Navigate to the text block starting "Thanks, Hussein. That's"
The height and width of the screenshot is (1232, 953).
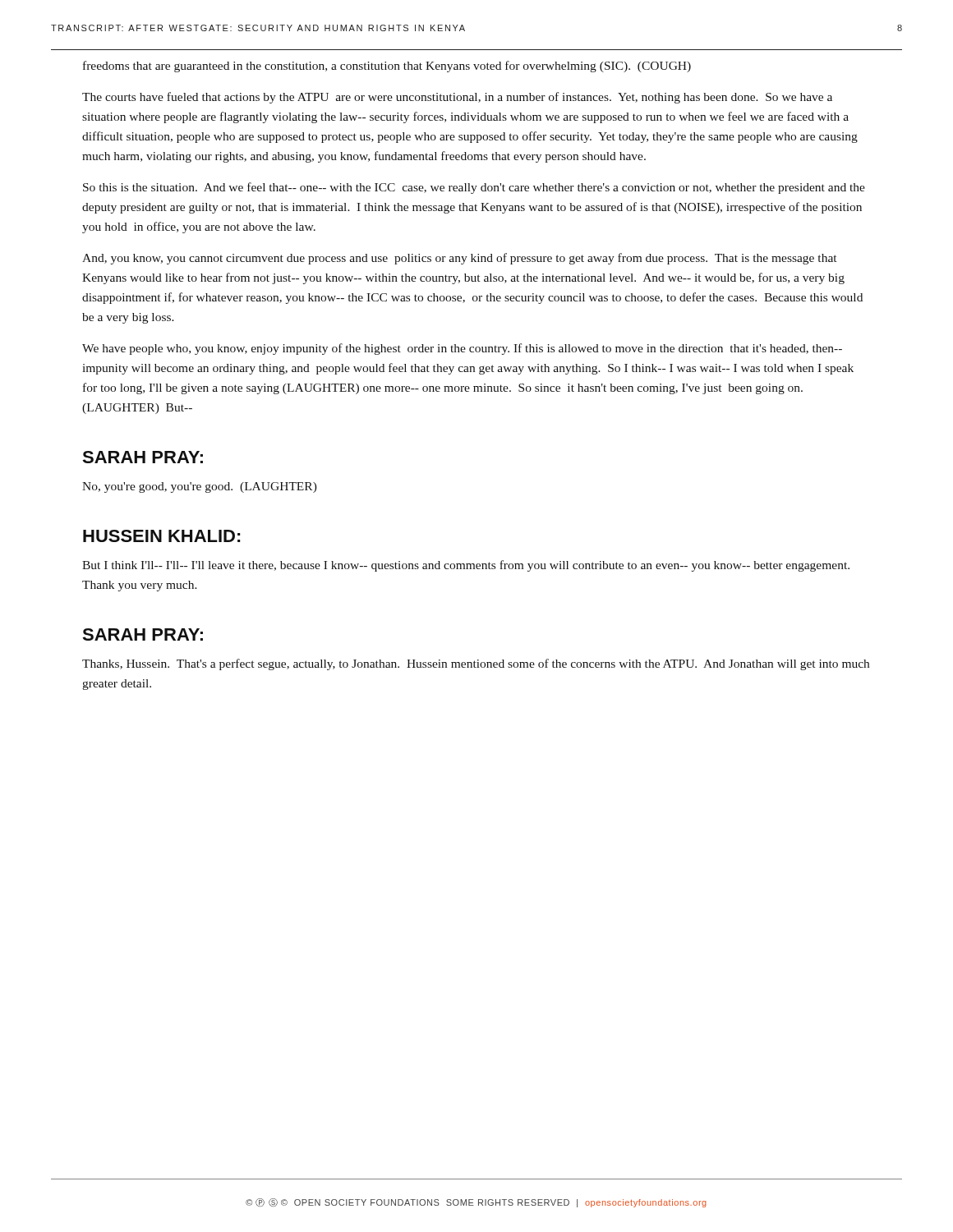pyautogui.click(x=476, y=673)
